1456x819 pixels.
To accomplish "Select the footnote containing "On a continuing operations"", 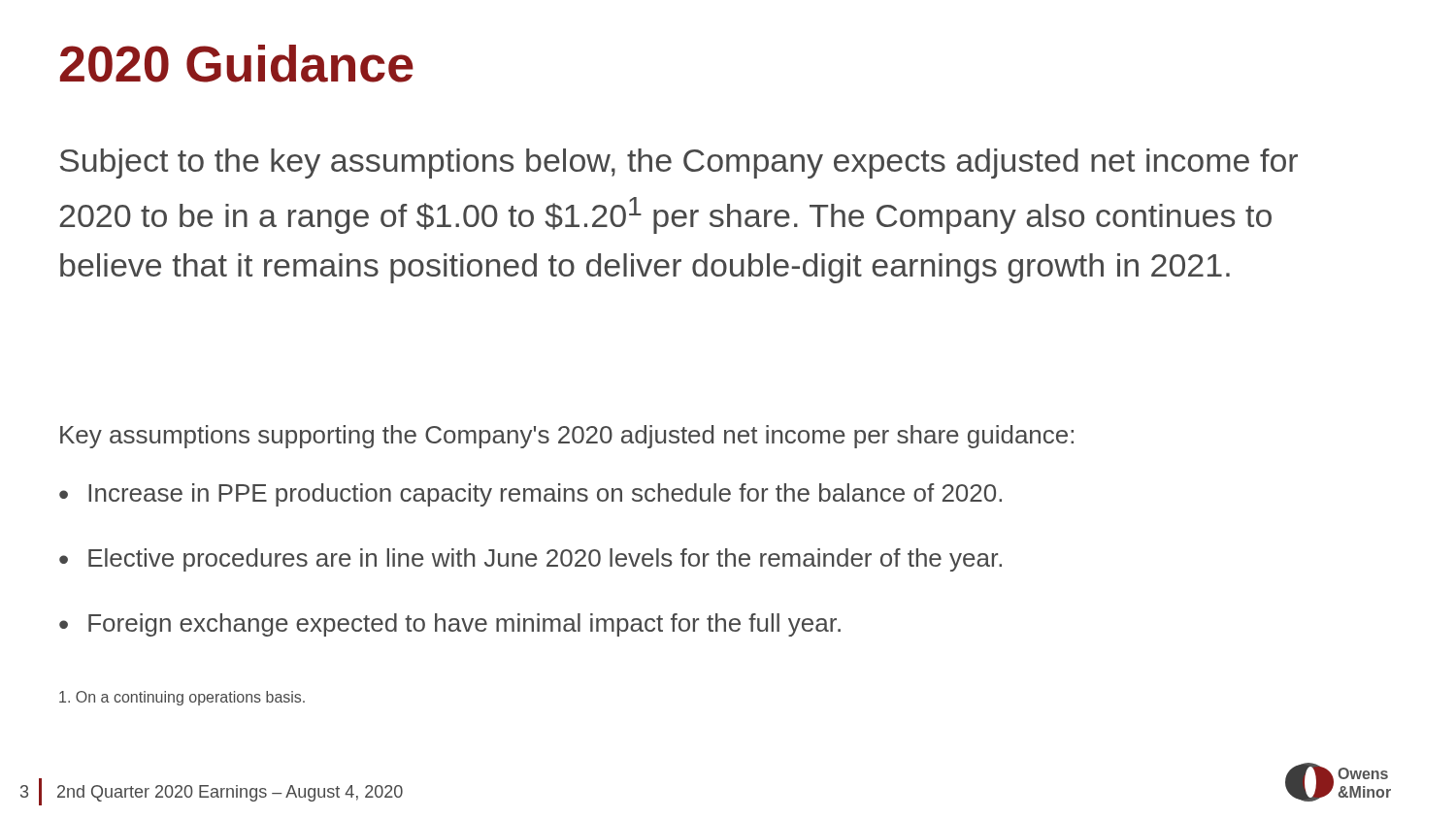I will 182,697.
